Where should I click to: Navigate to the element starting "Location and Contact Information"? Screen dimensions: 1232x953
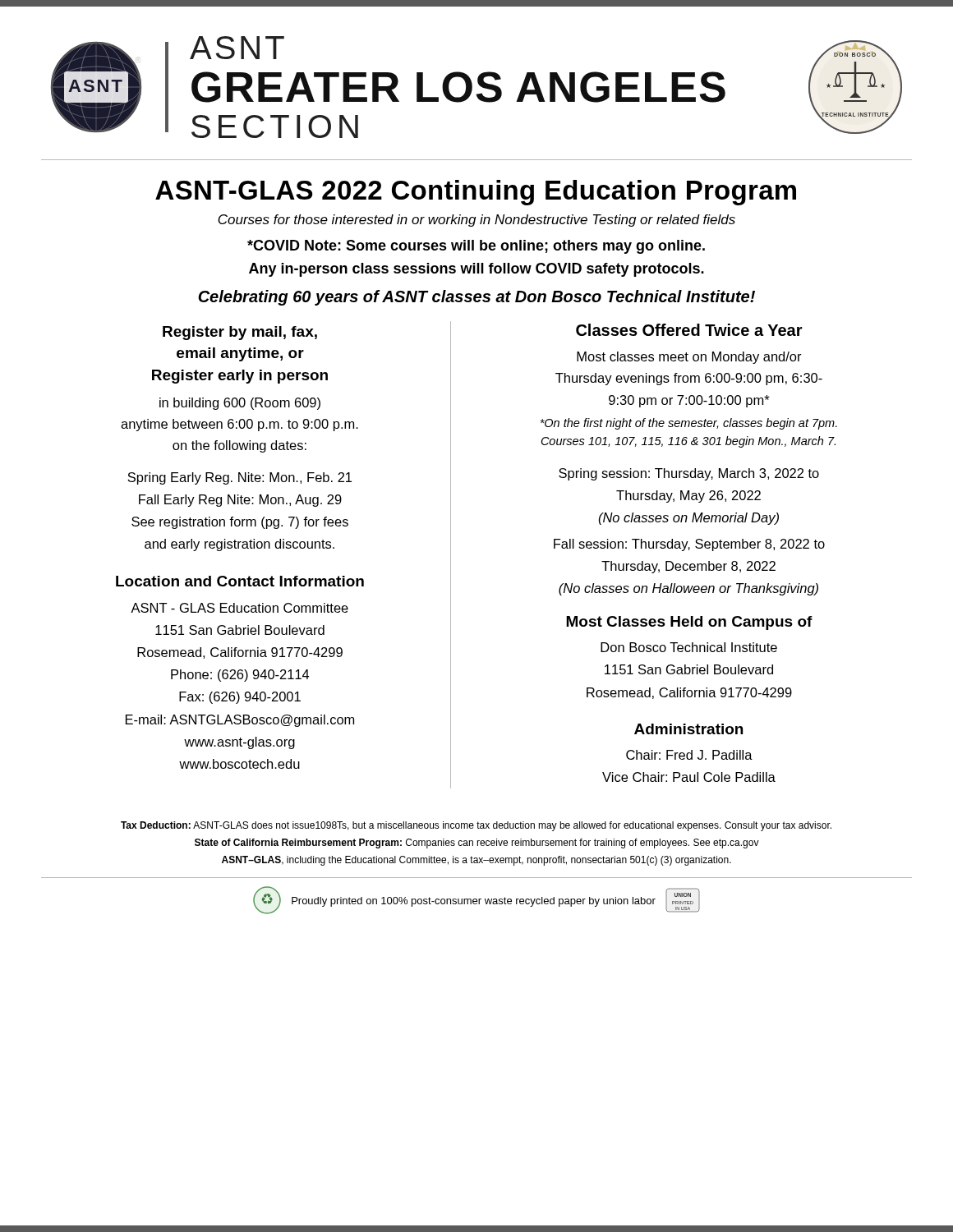(240, 581)
